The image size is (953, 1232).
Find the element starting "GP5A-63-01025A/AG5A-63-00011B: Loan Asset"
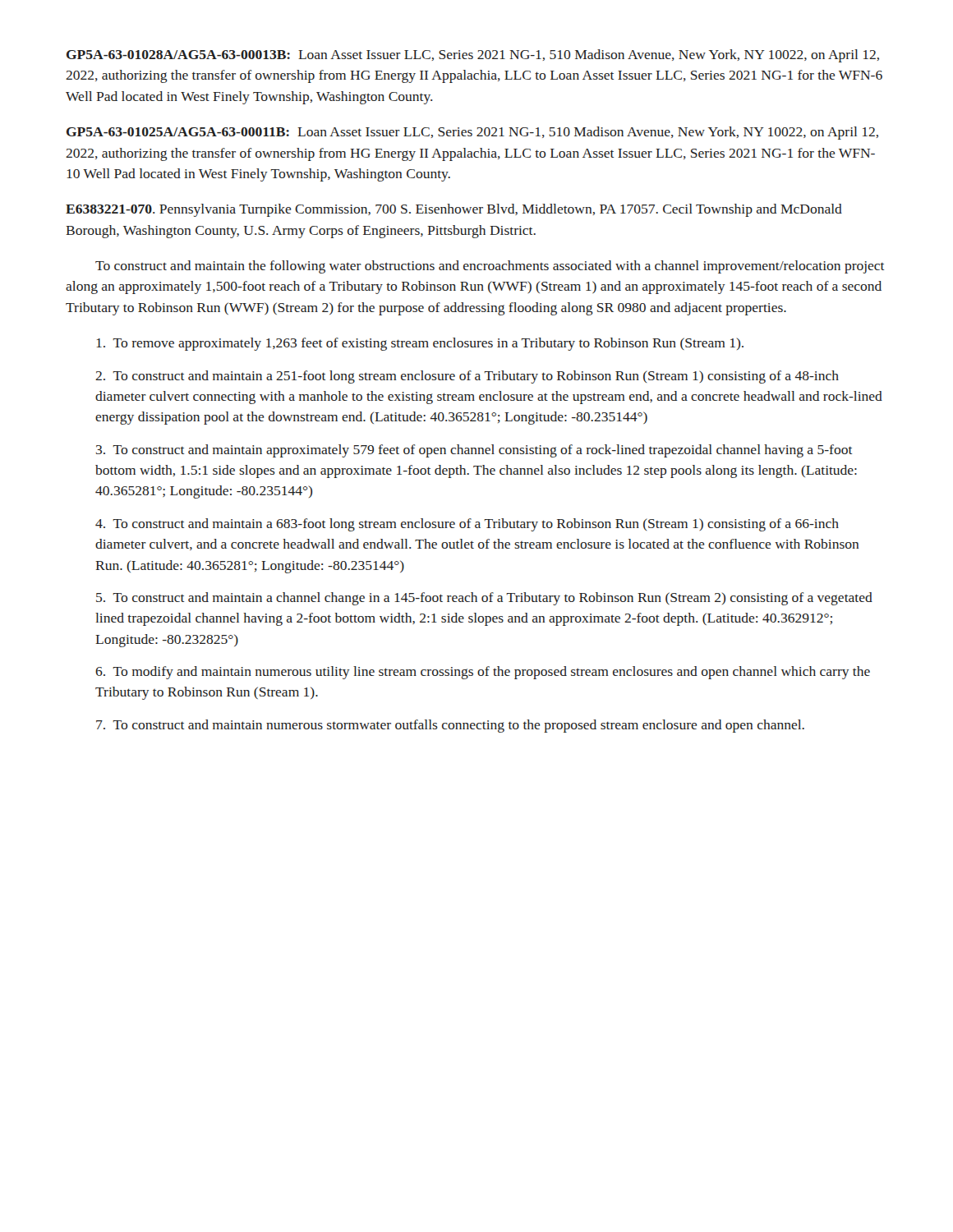472,152
